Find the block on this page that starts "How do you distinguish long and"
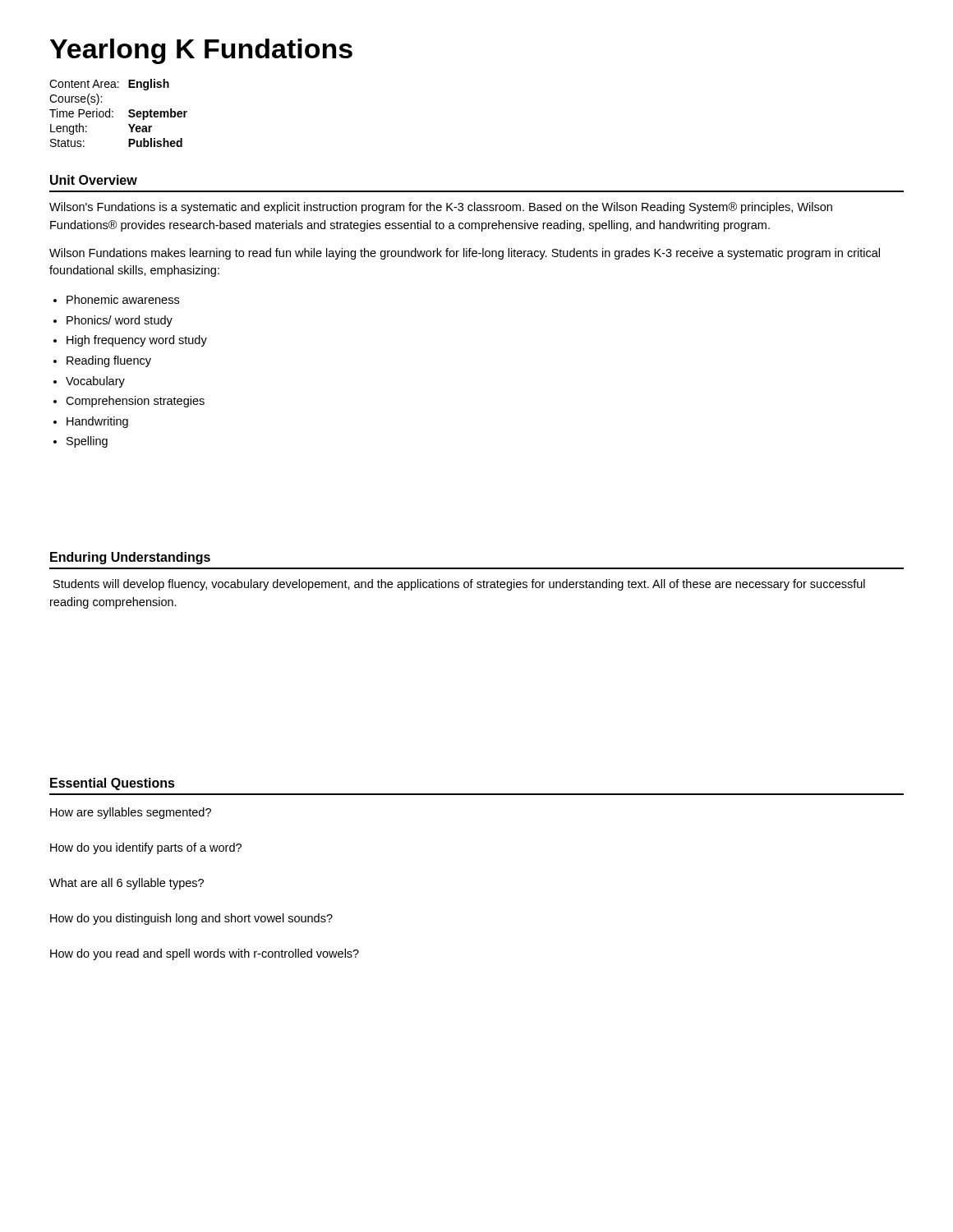This screenshot has width=953, height=1232. pyautogui.click(x=191, y=918)
